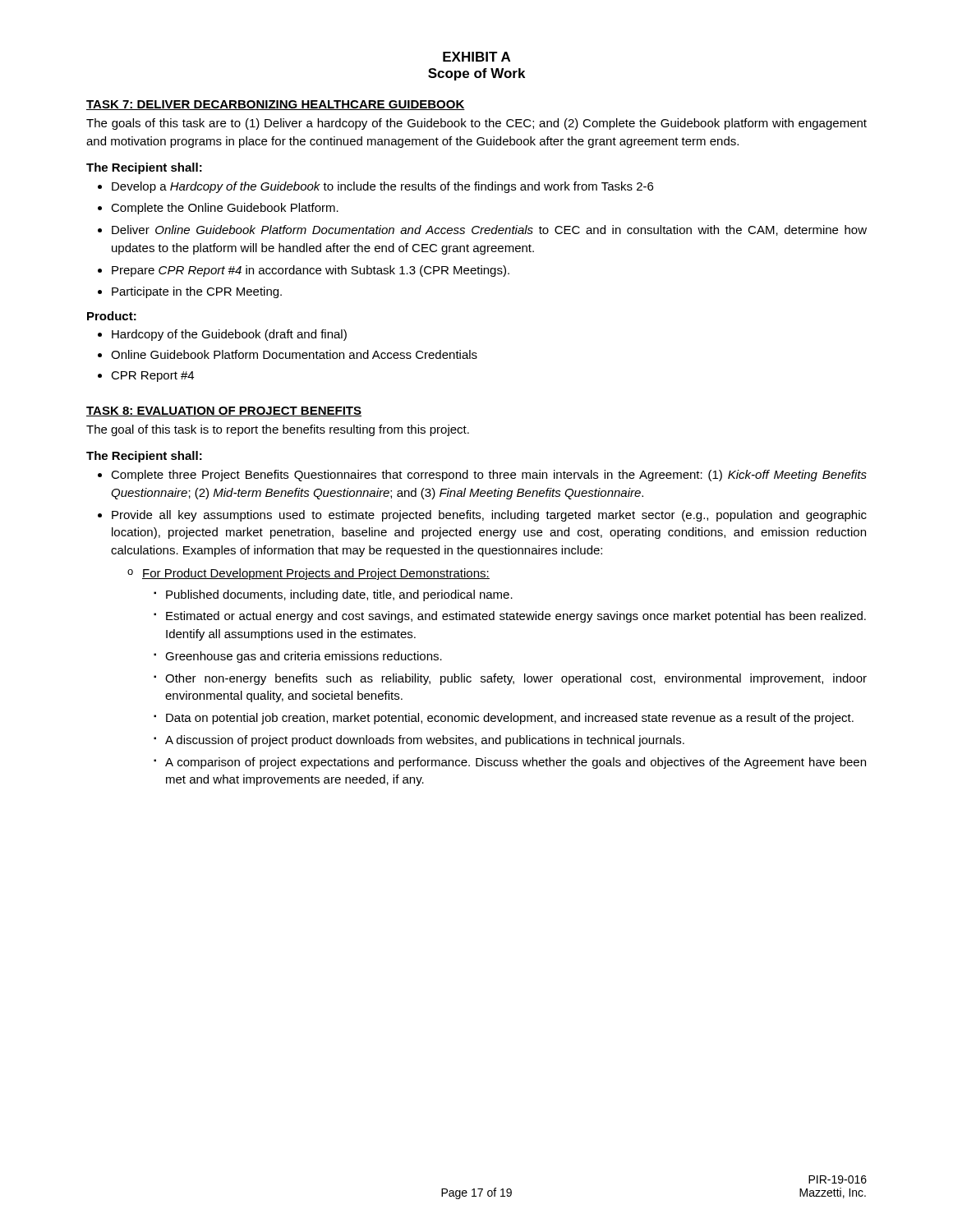The height and width of the screenshot is (1232, 953).
Task: Click where it says "CPR Report #4"
Action: (153, 375)
